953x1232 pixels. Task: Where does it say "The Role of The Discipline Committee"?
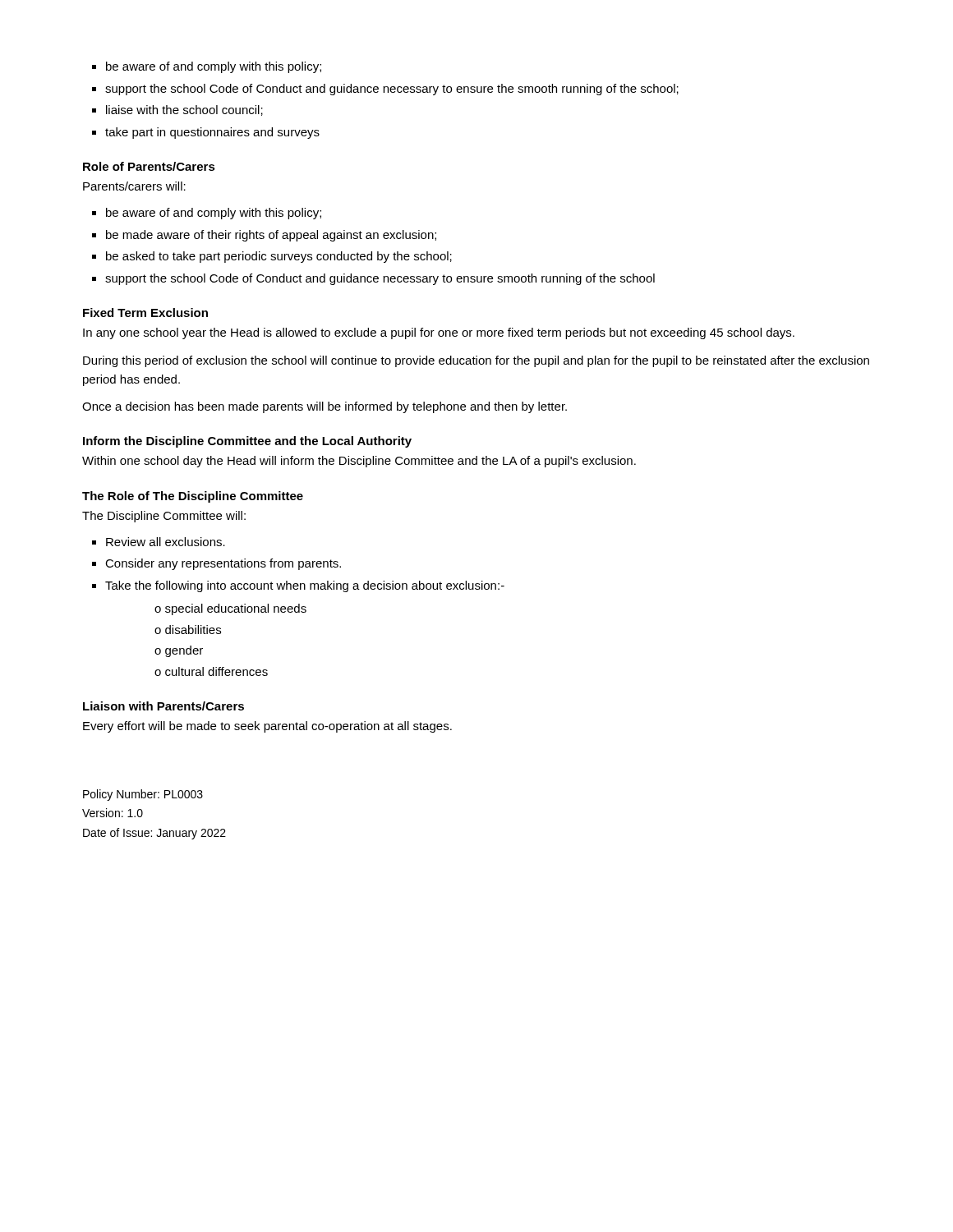193,495
